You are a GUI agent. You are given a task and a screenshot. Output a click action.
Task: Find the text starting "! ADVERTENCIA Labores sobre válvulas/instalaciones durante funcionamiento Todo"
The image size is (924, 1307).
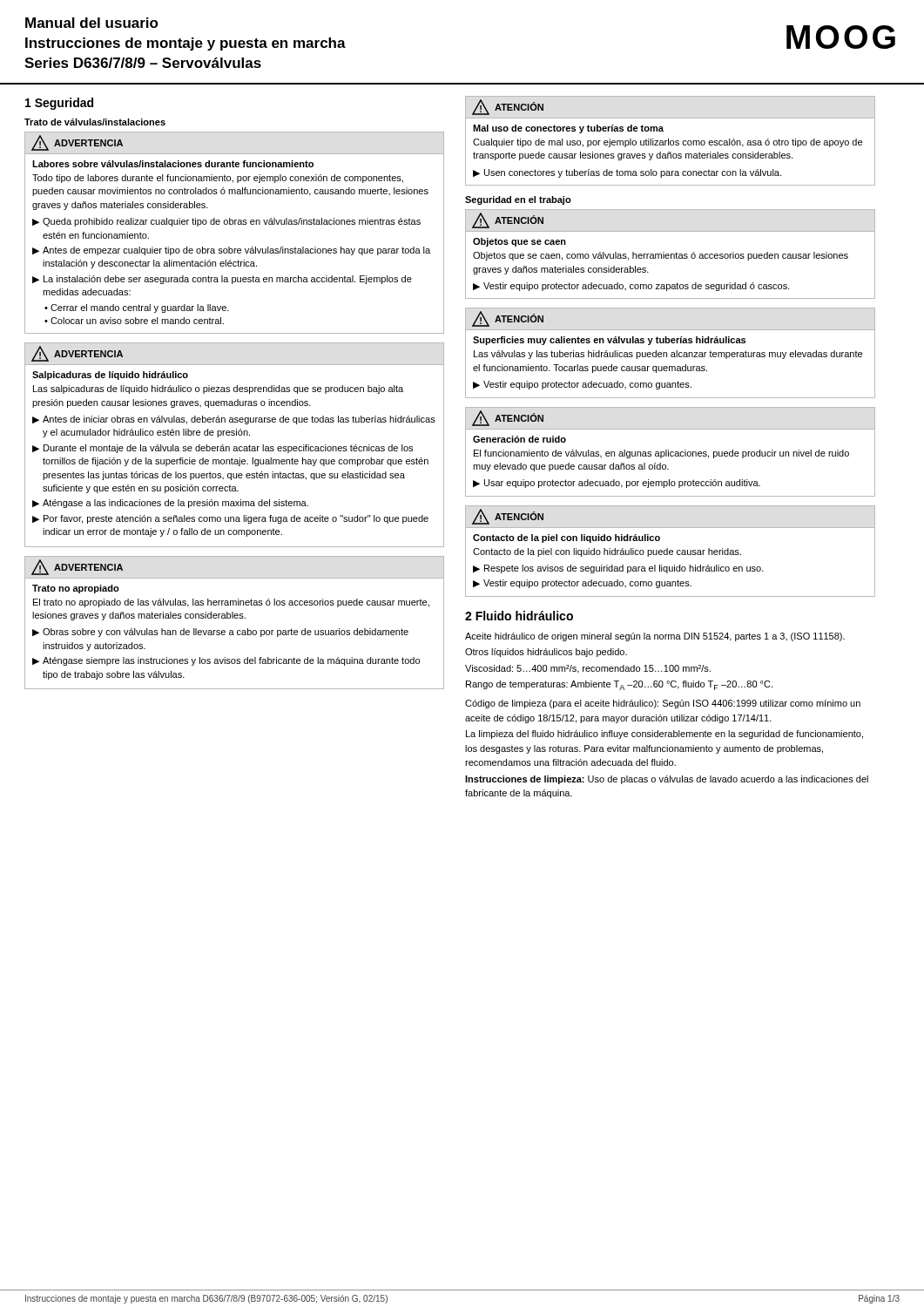(234, 233)
